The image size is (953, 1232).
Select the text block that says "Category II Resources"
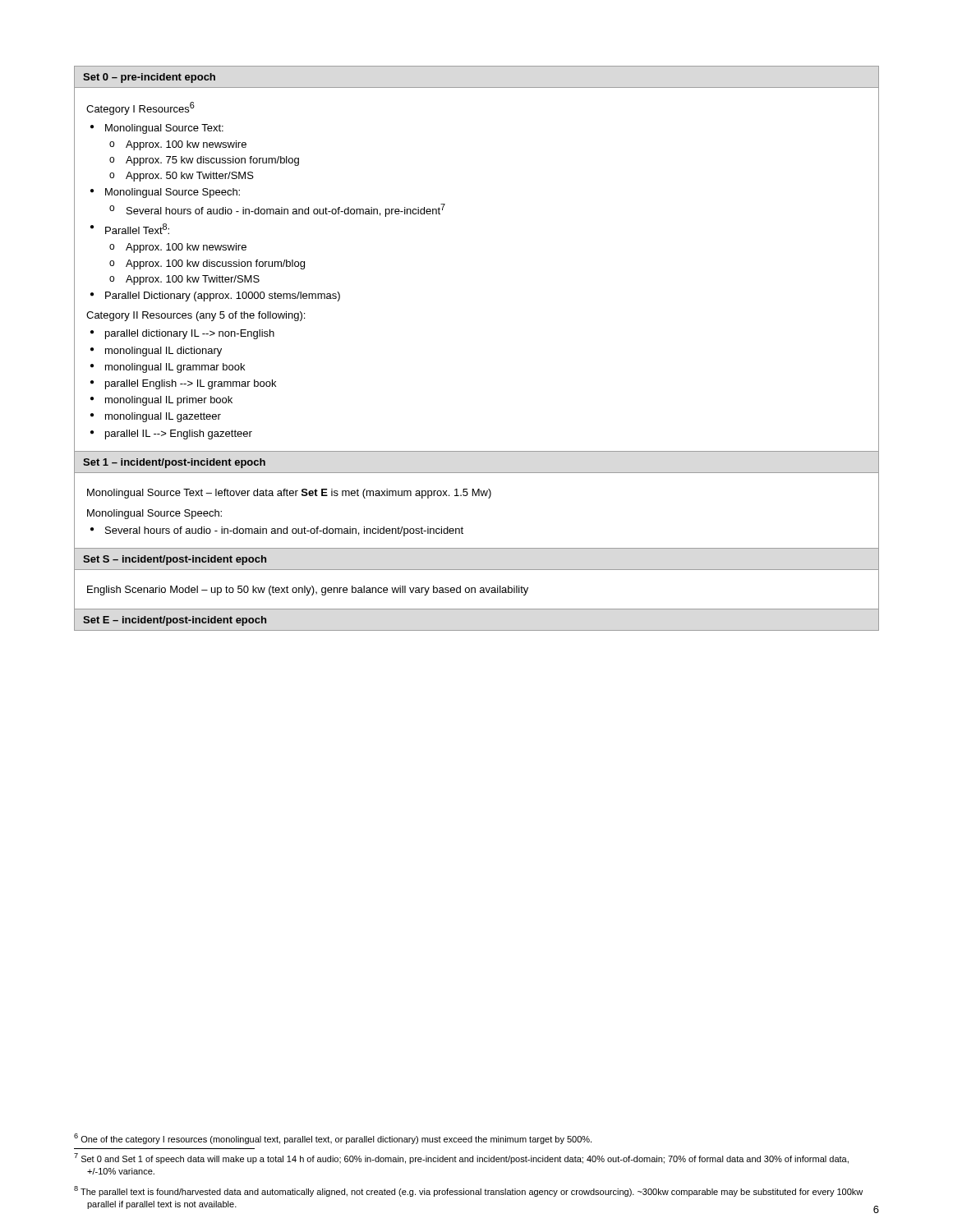point(196,315)
